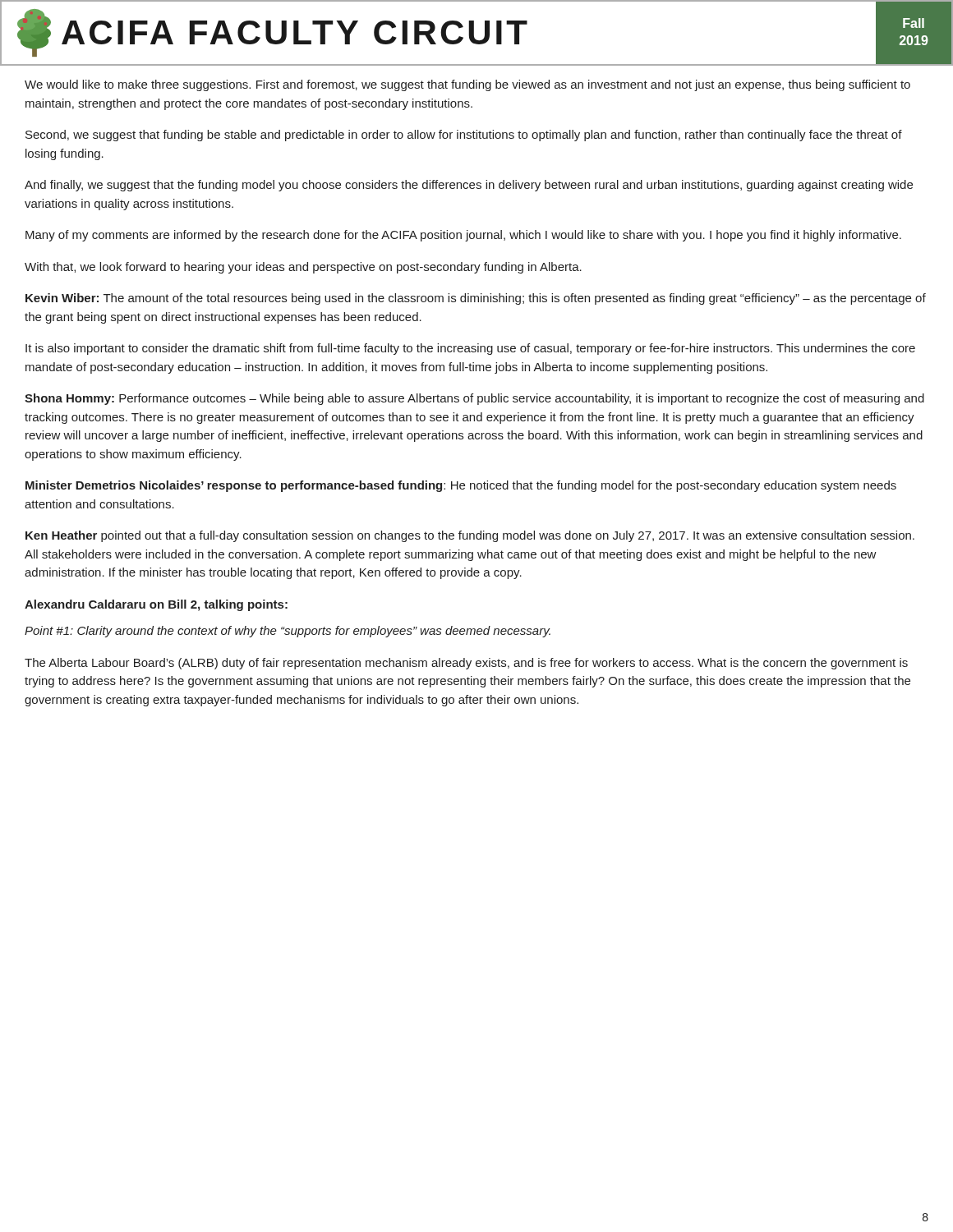Find the passage starting "Ken Heather pointed out that"
Viewport: 953px width, 1232px height.
(x=470, y=554)
